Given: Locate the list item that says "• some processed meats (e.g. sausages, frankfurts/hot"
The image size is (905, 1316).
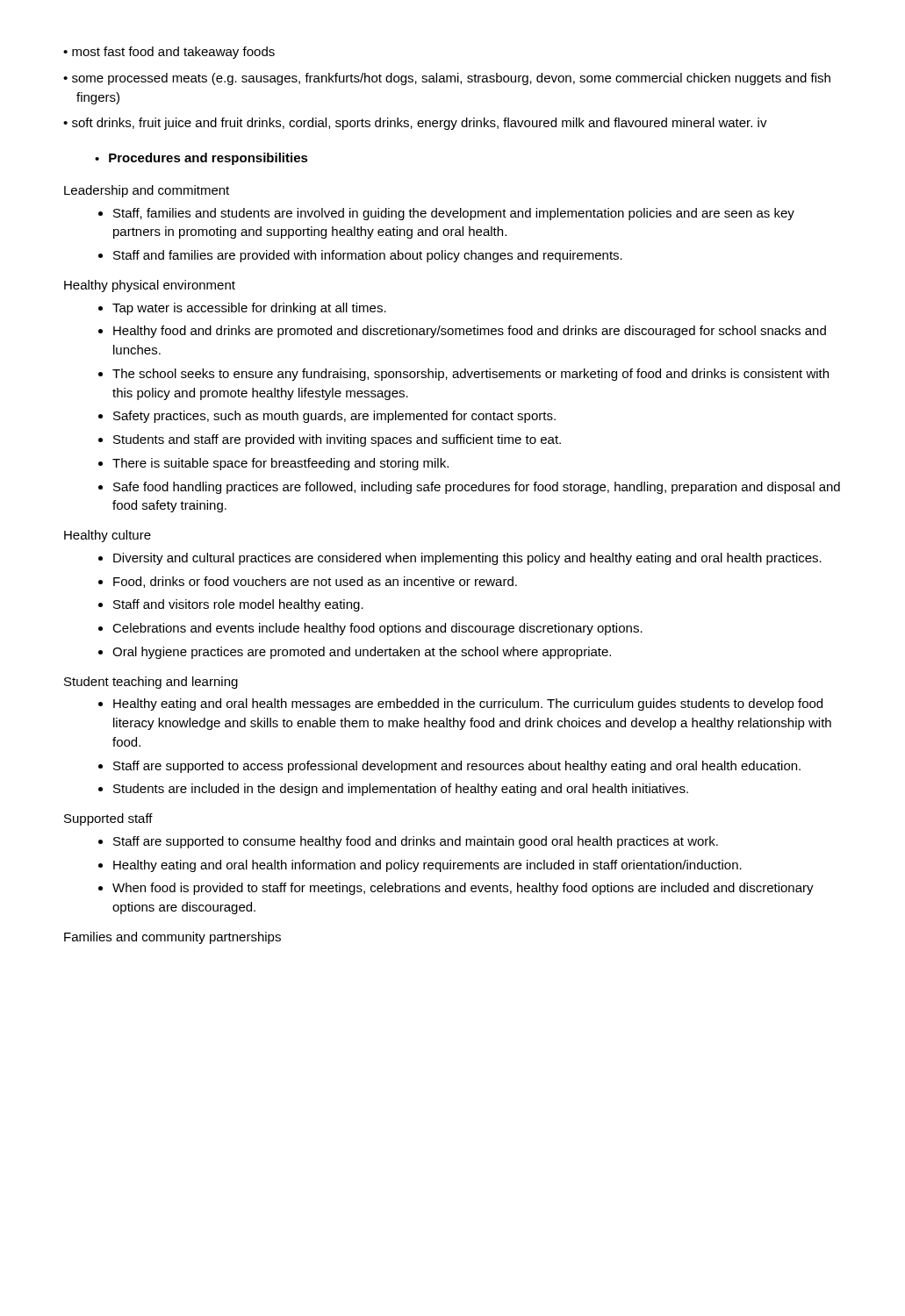Looking at the screenshot, I should pos(447,87).
